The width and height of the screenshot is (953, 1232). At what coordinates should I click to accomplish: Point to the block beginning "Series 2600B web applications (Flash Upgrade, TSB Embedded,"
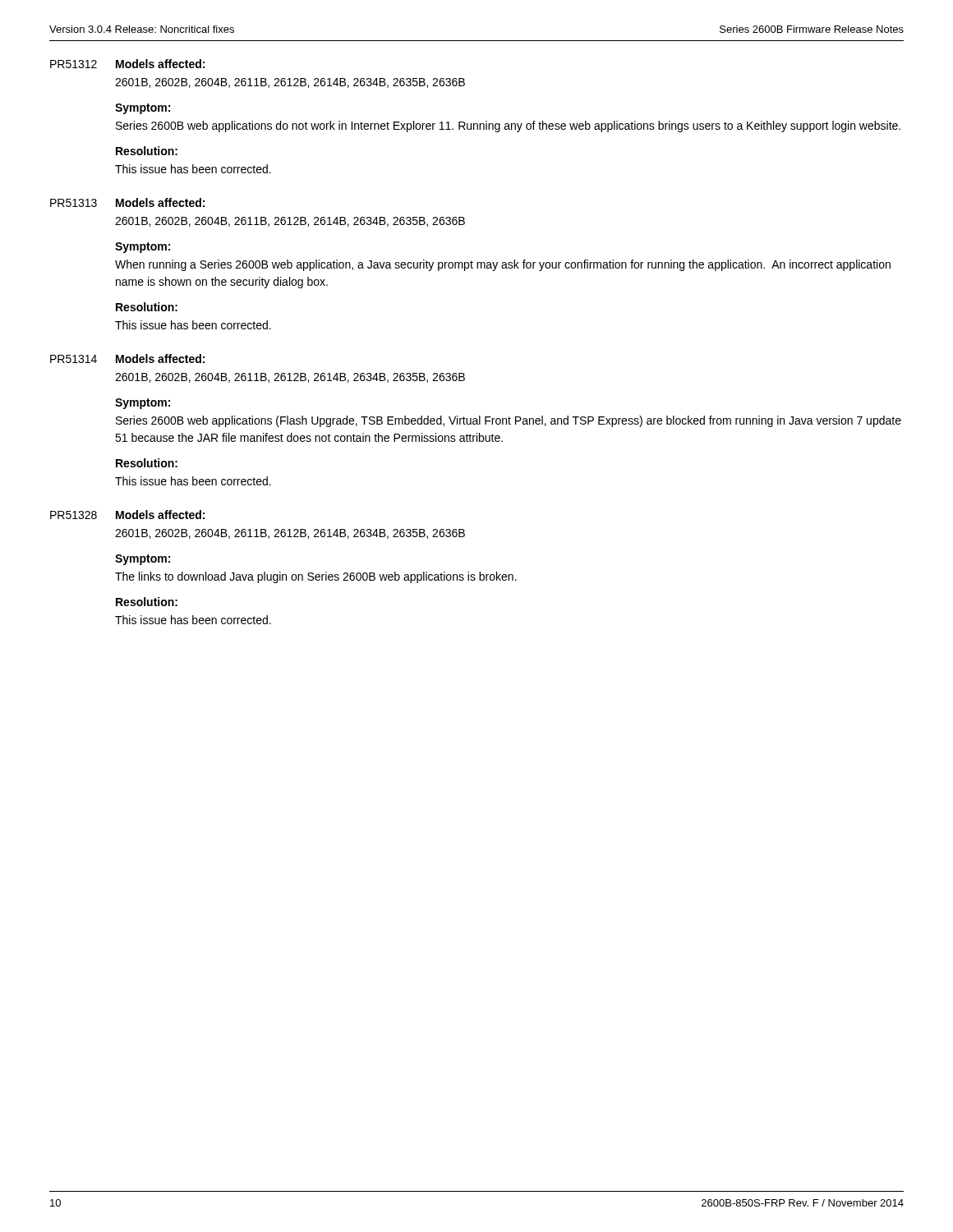(508, 429)
